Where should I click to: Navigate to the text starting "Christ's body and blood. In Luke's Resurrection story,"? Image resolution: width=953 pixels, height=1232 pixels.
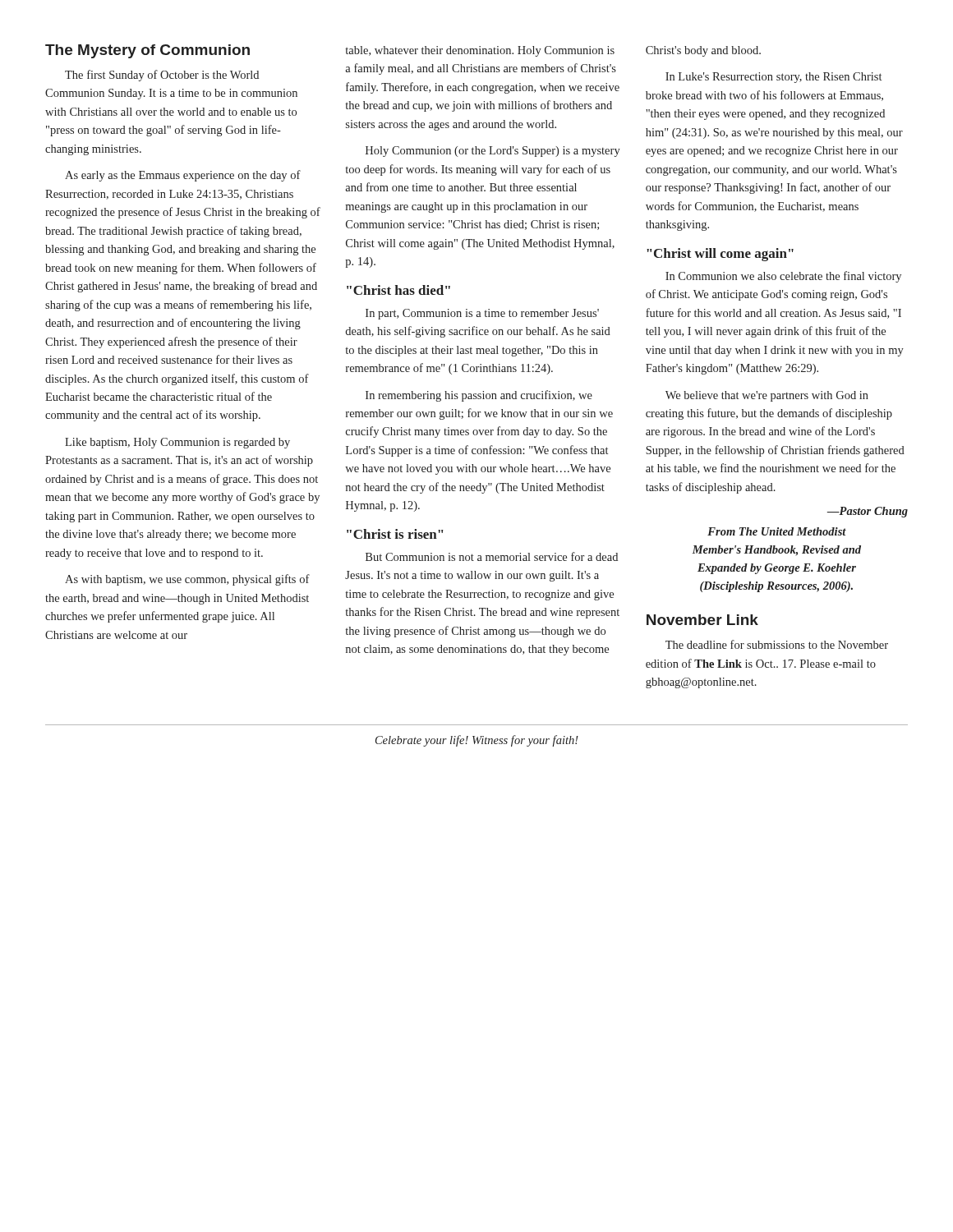pyautogui.click(x=777, y=137)
